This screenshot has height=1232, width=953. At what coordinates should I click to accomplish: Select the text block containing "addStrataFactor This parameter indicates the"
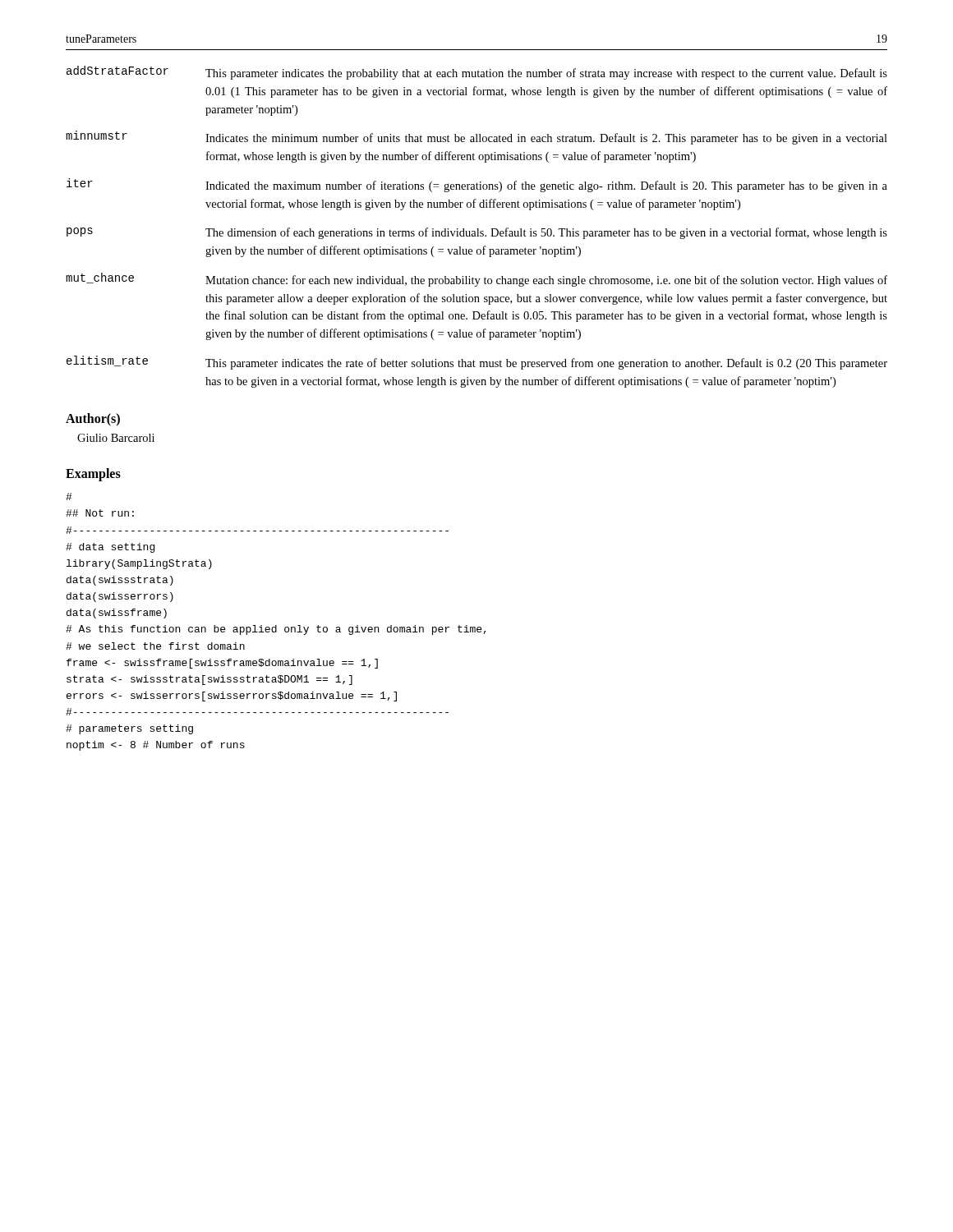(476, 92)
